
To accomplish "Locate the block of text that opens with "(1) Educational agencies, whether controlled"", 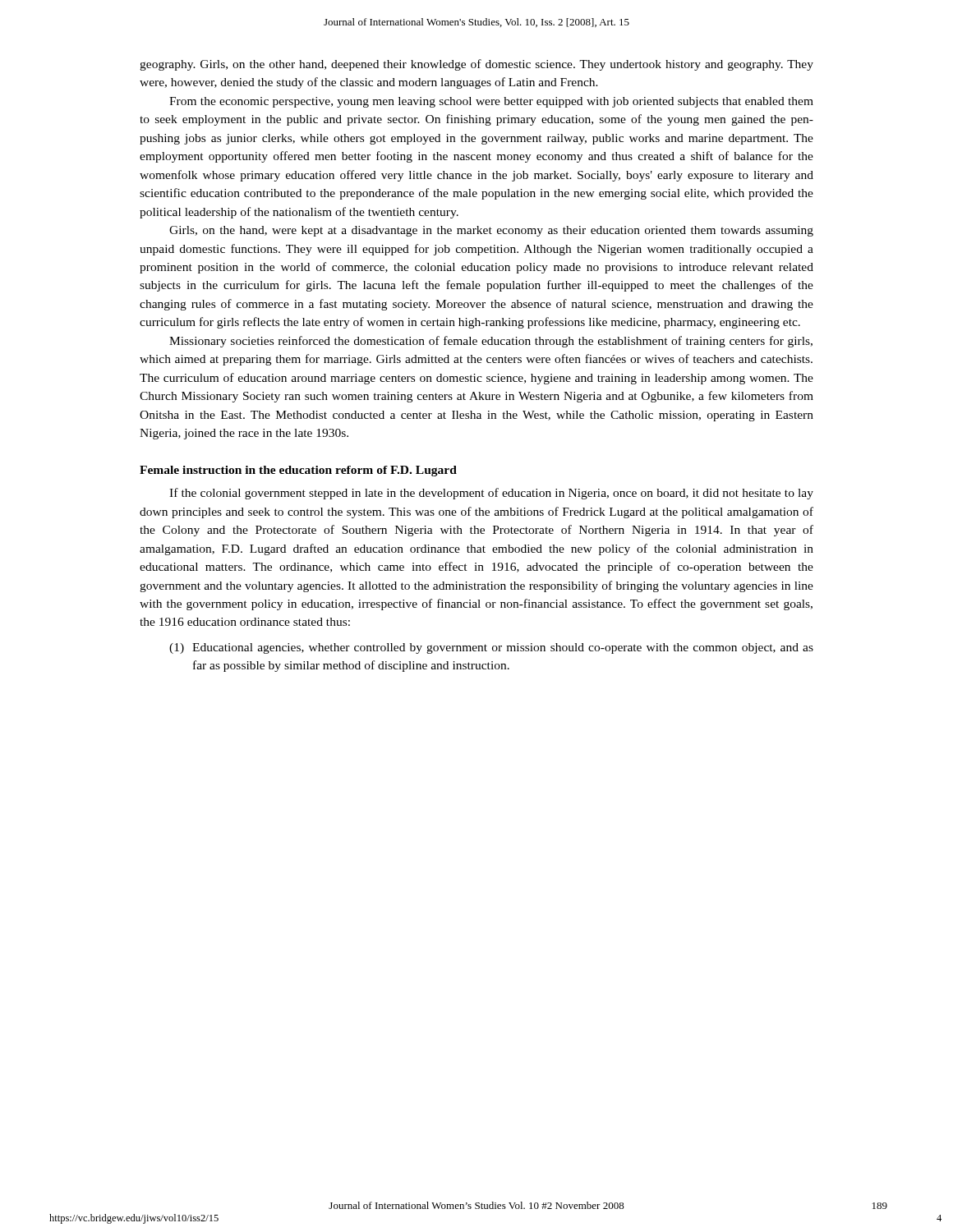I will click(491, 657).
